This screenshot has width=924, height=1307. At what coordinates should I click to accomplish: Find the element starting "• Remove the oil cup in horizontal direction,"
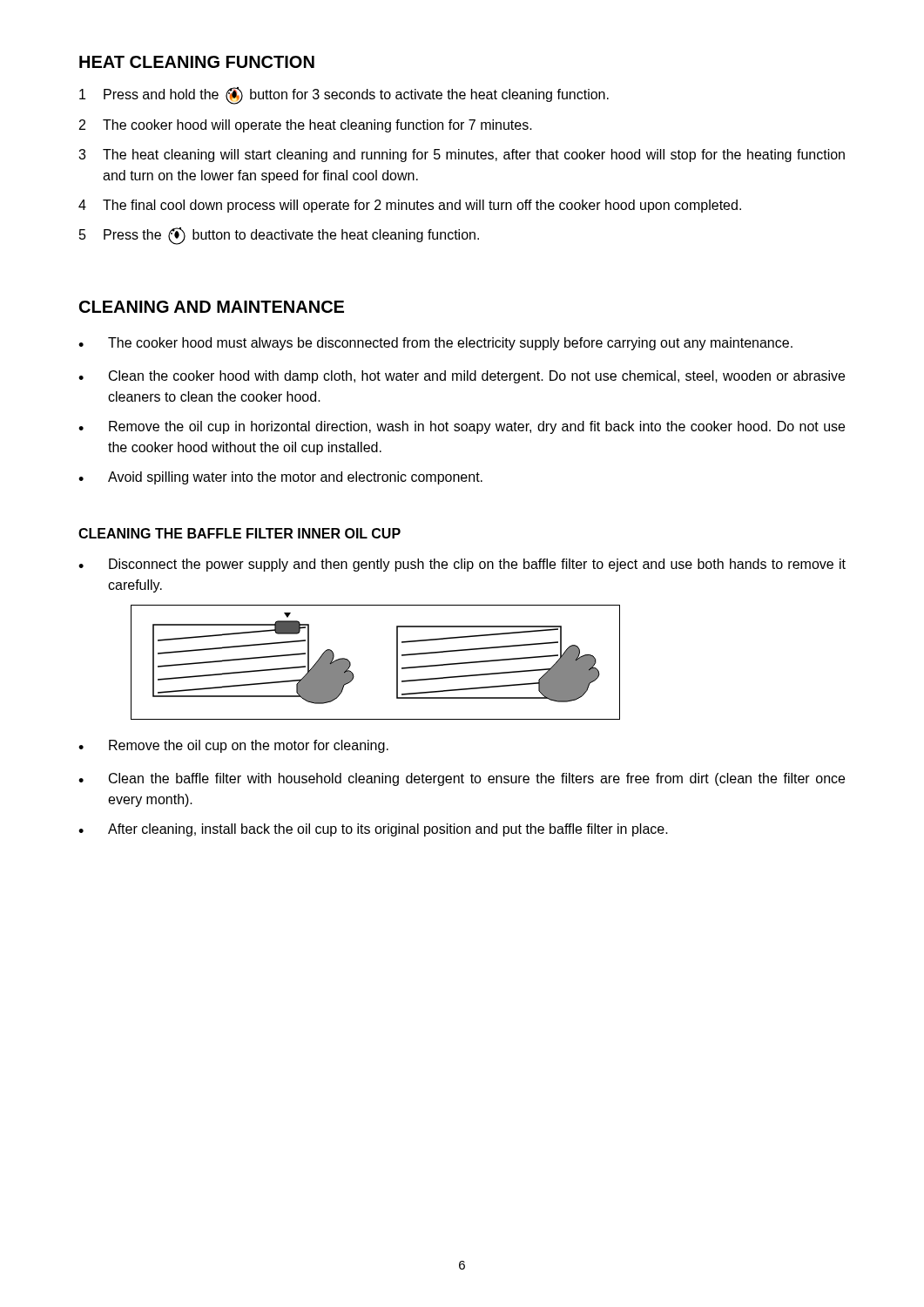pos(462,438)
